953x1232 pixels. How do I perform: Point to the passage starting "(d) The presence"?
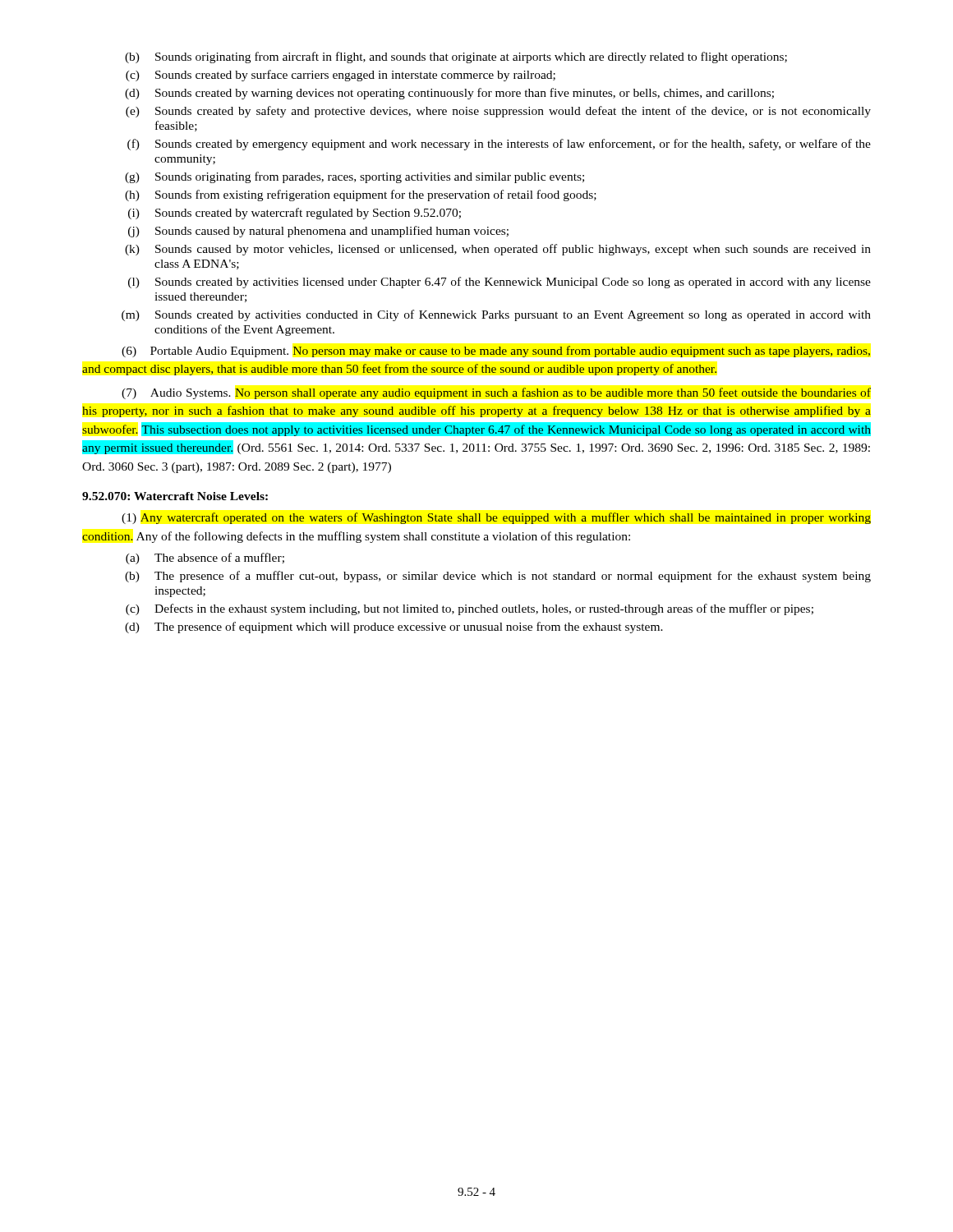coord(476,627)
